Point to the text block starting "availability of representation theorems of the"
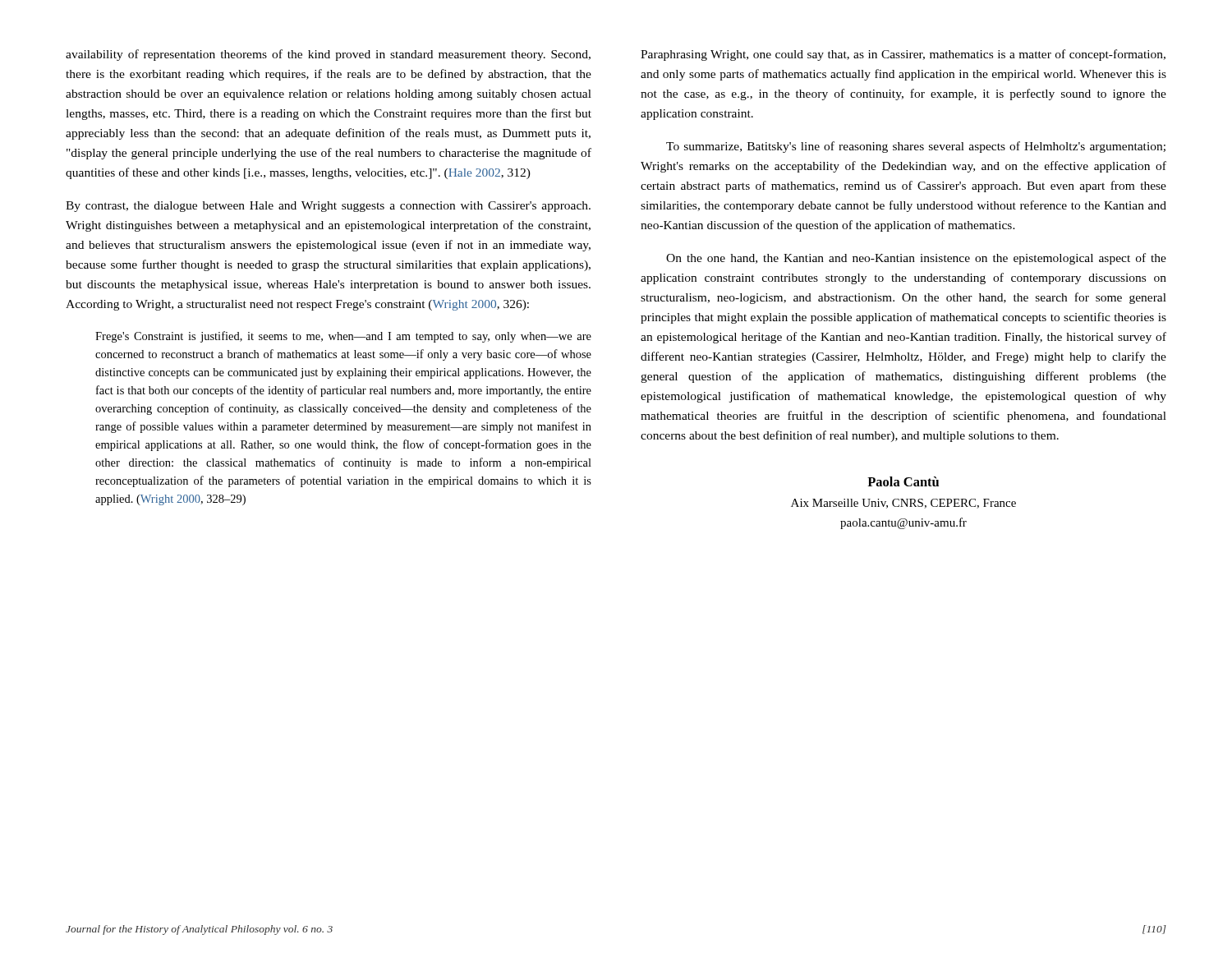This screenshot has width=1232, height=953. pos(329,113)
